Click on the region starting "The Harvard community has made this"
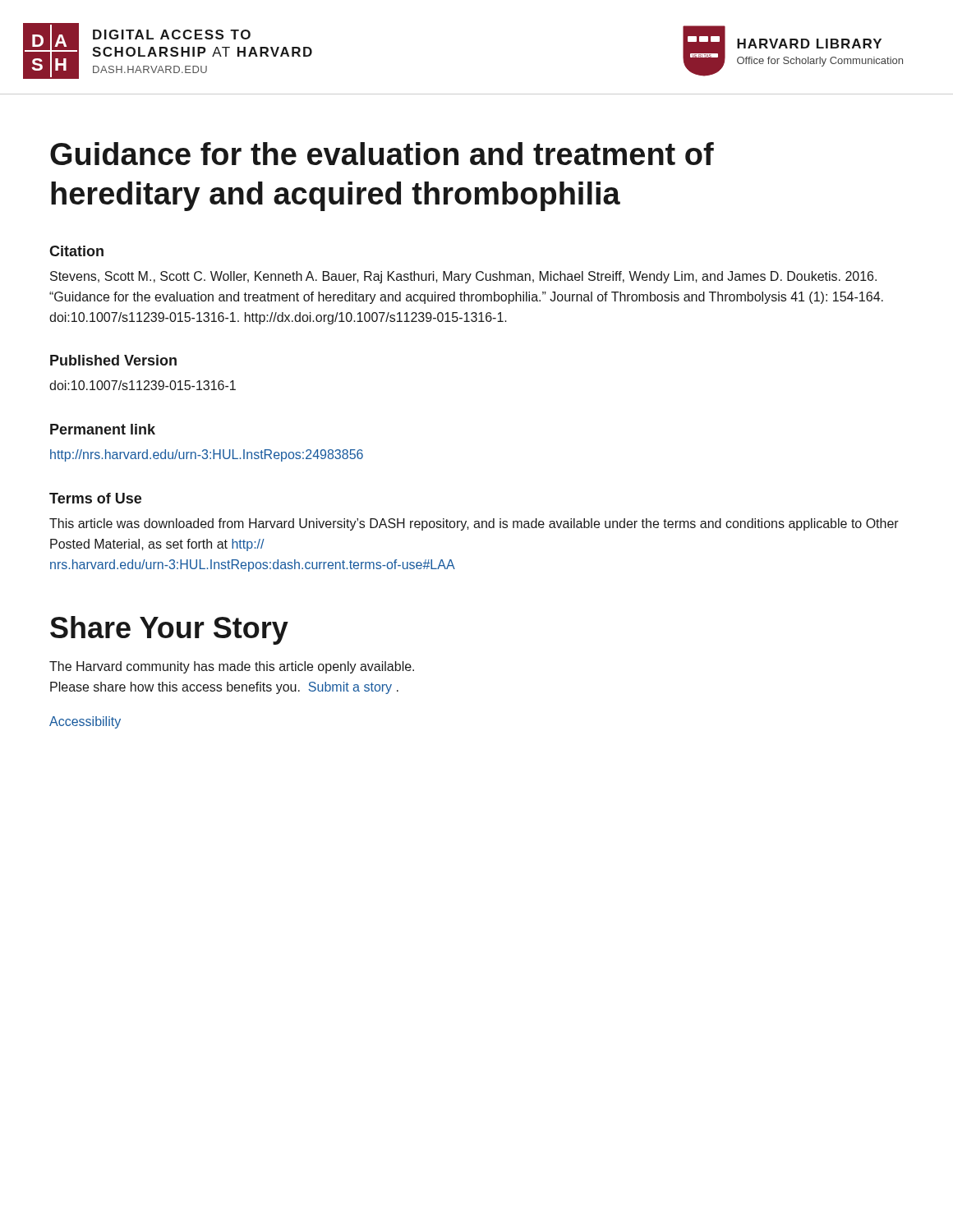Screen dimensions: 1232x953 point(232,677)
